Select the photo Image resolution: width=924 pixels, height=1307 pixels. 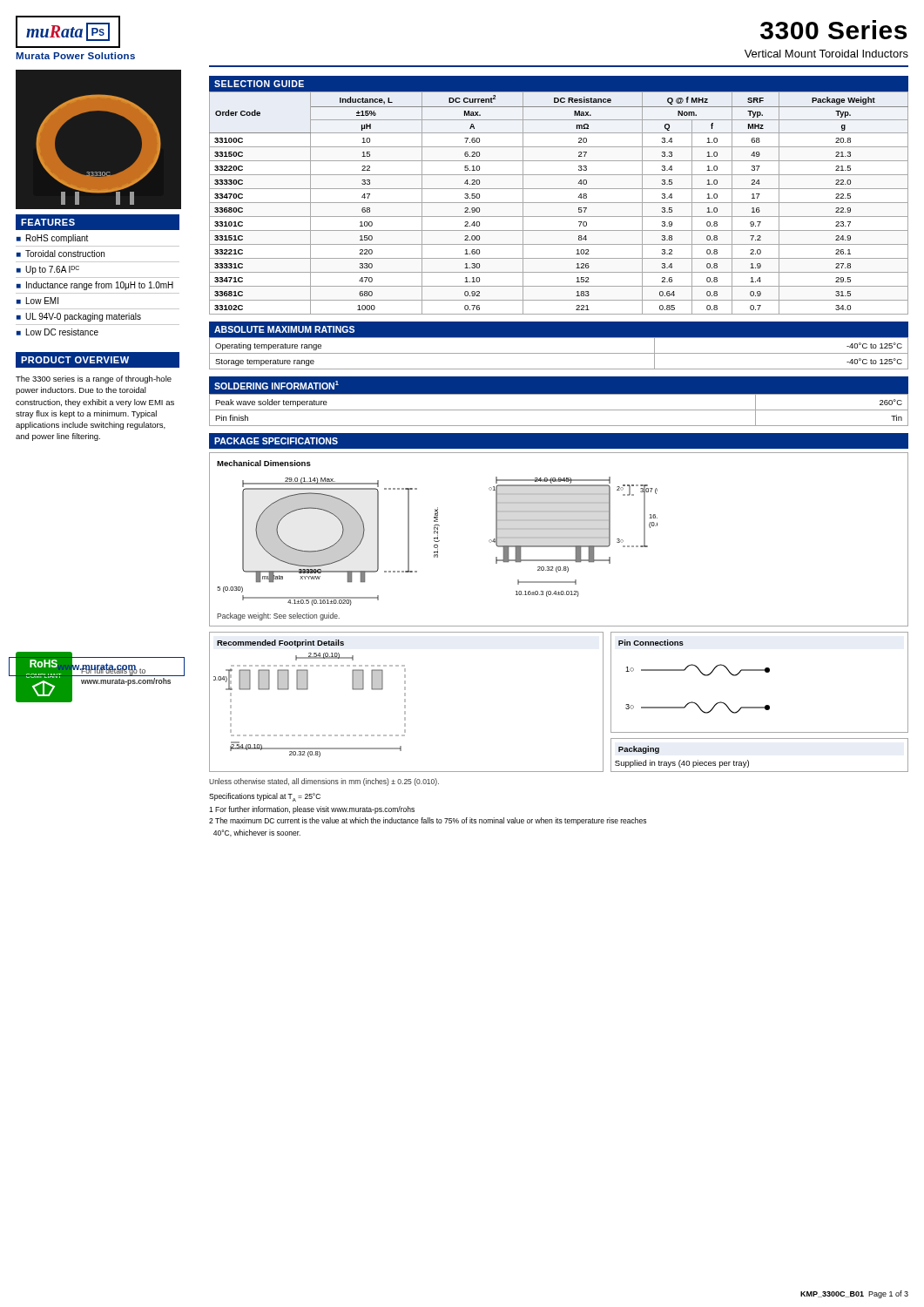(x=98, y=139)
